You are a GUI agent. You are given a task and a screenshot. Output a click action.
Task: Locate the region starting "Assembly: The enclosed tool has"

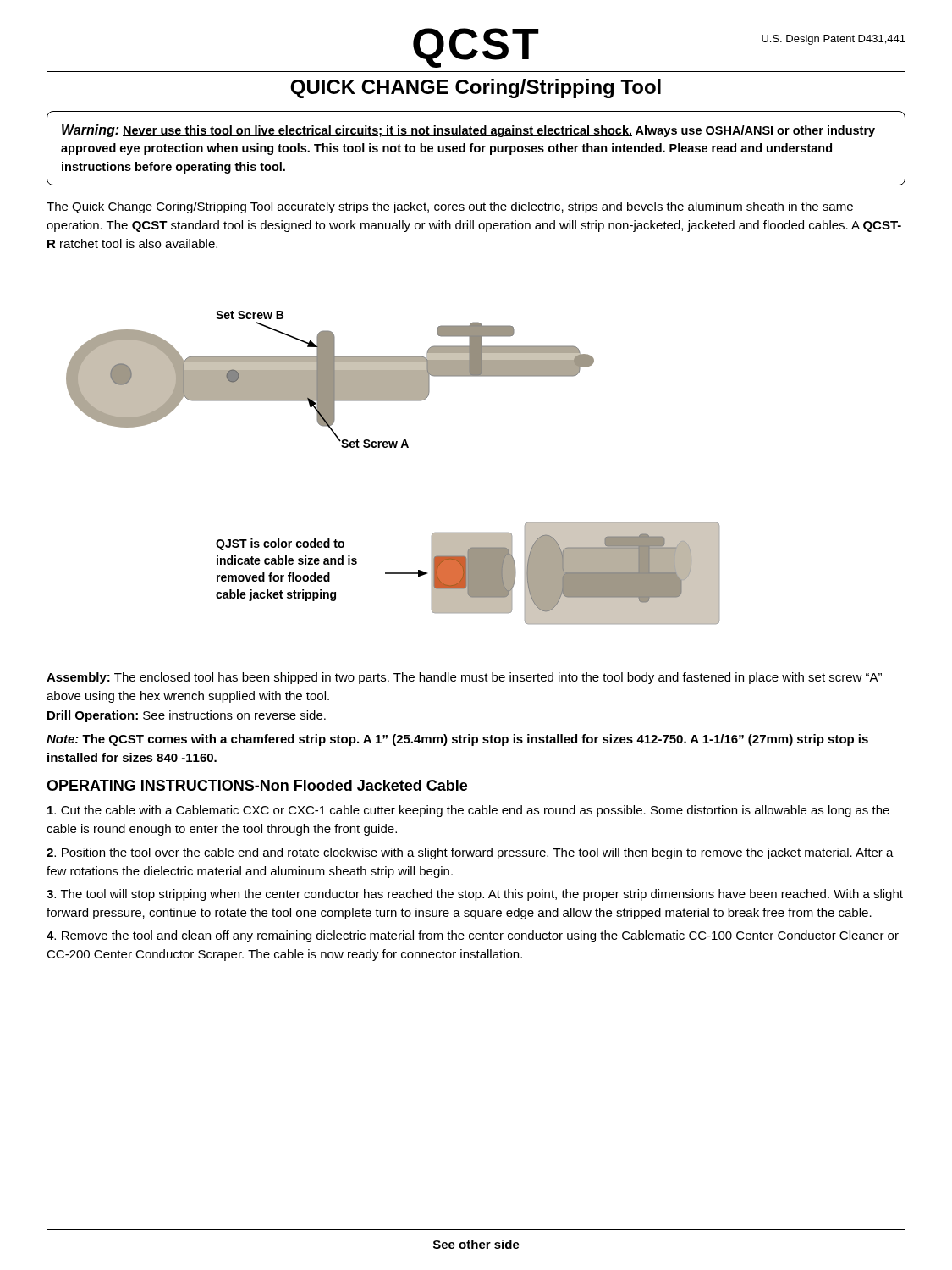pos(464,678)
